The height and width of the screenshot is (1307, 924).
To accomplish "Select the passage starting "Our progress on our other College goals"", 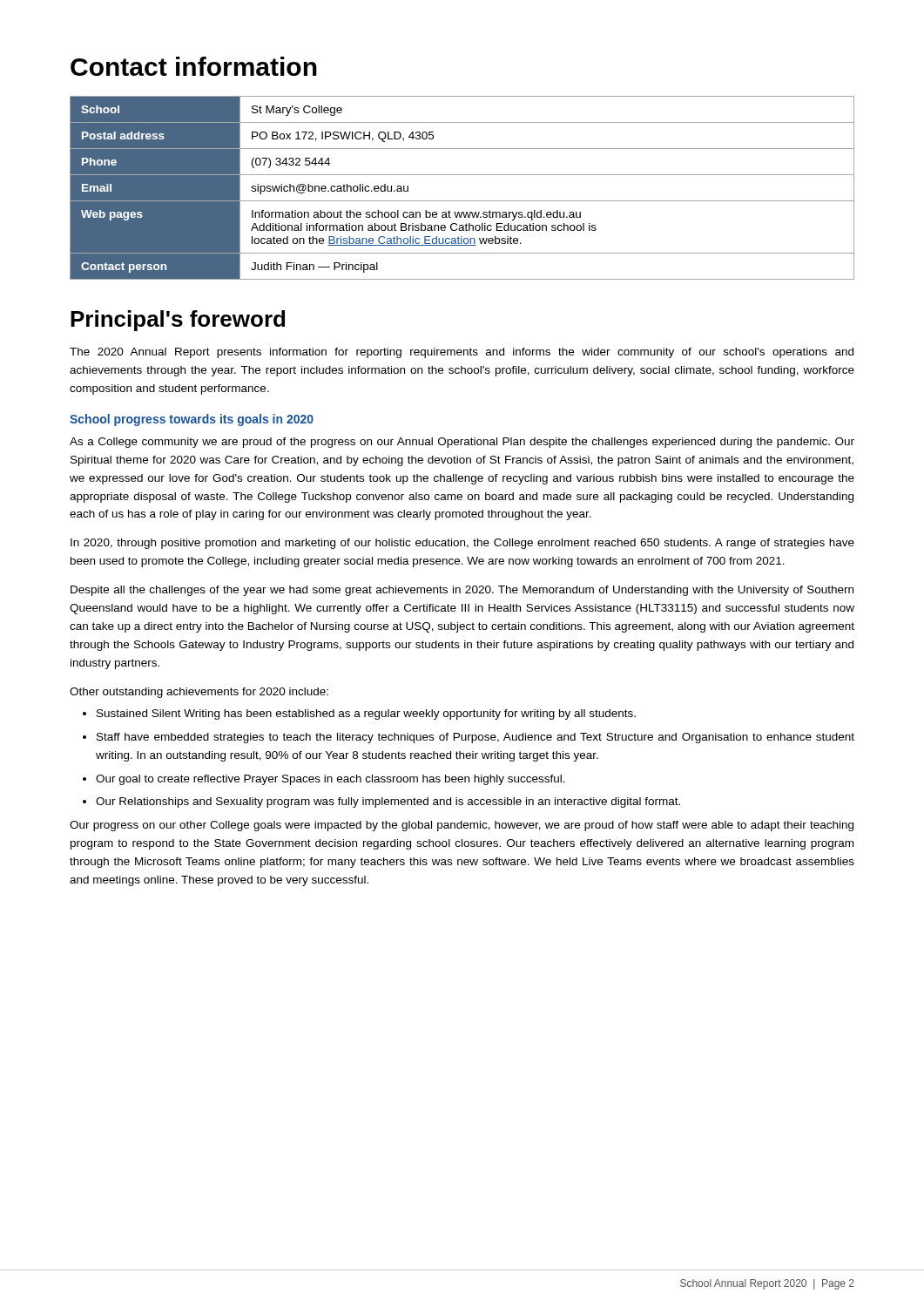I will point(462,853).
